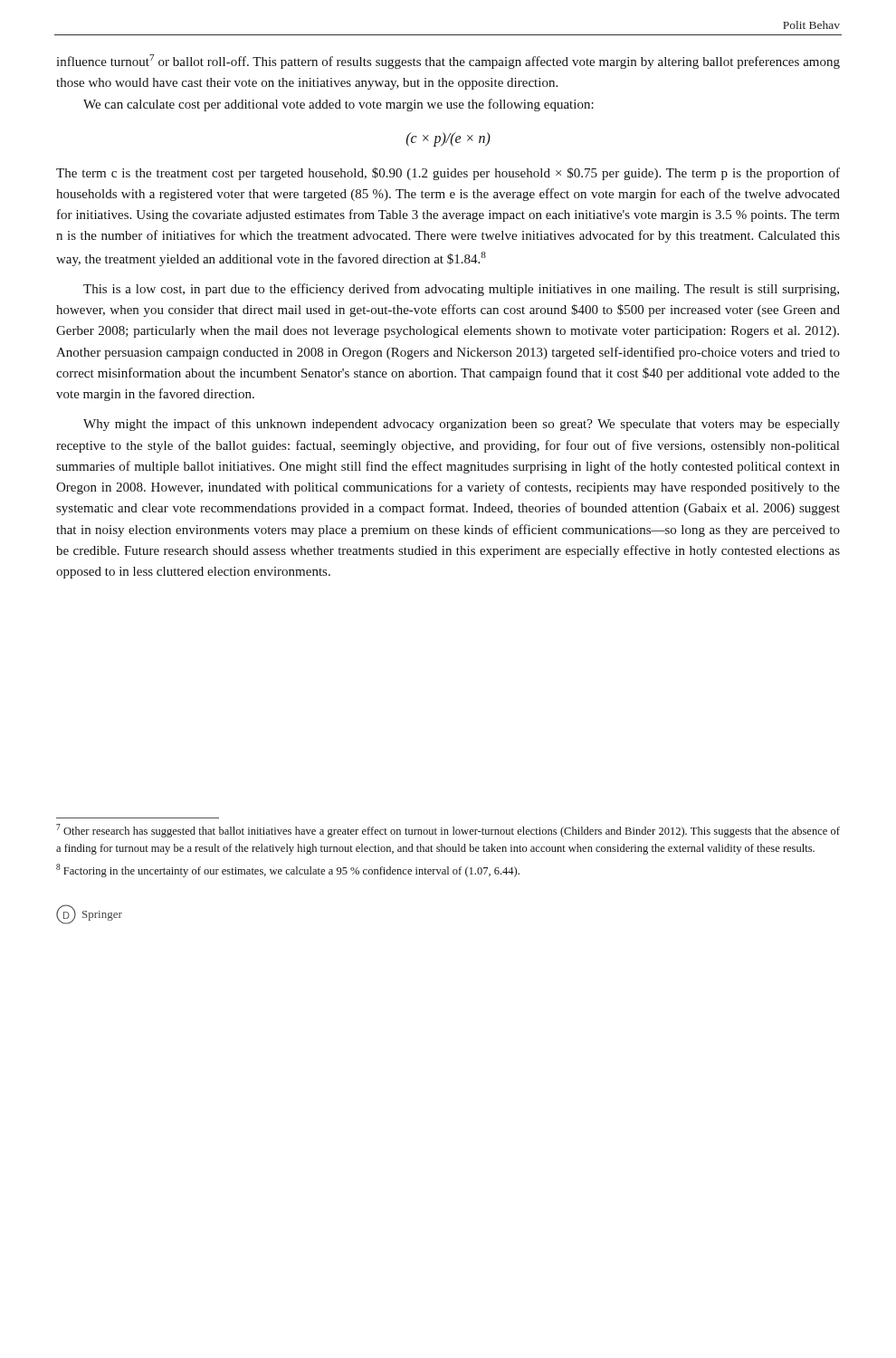Locate the block of text that opens with "Why might the impact of this"
The image size is (896, 1358).
coord(448,498)
